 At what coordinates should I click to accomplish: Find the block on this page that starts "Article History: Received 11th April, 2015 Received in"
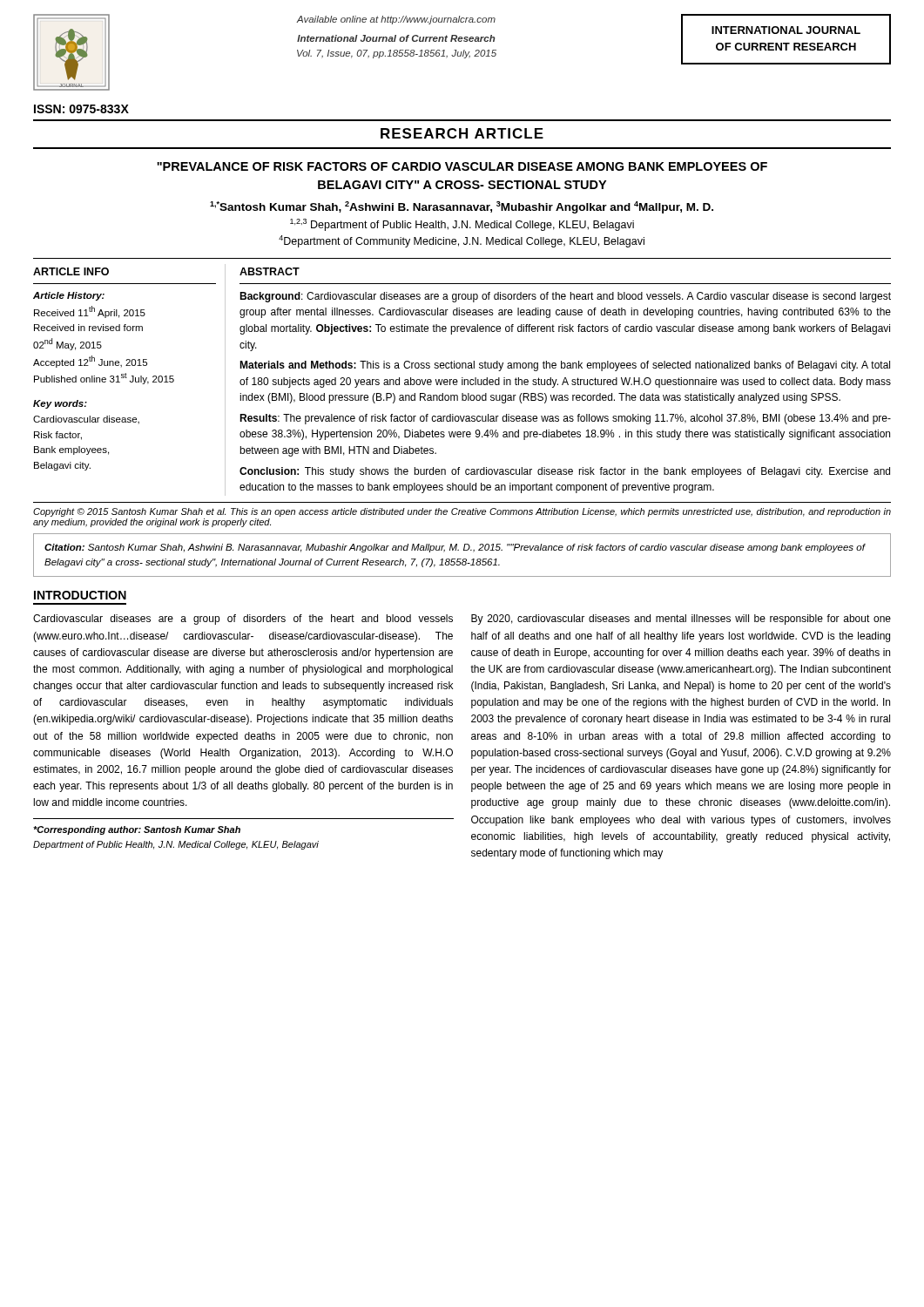[x=104, y=337]
